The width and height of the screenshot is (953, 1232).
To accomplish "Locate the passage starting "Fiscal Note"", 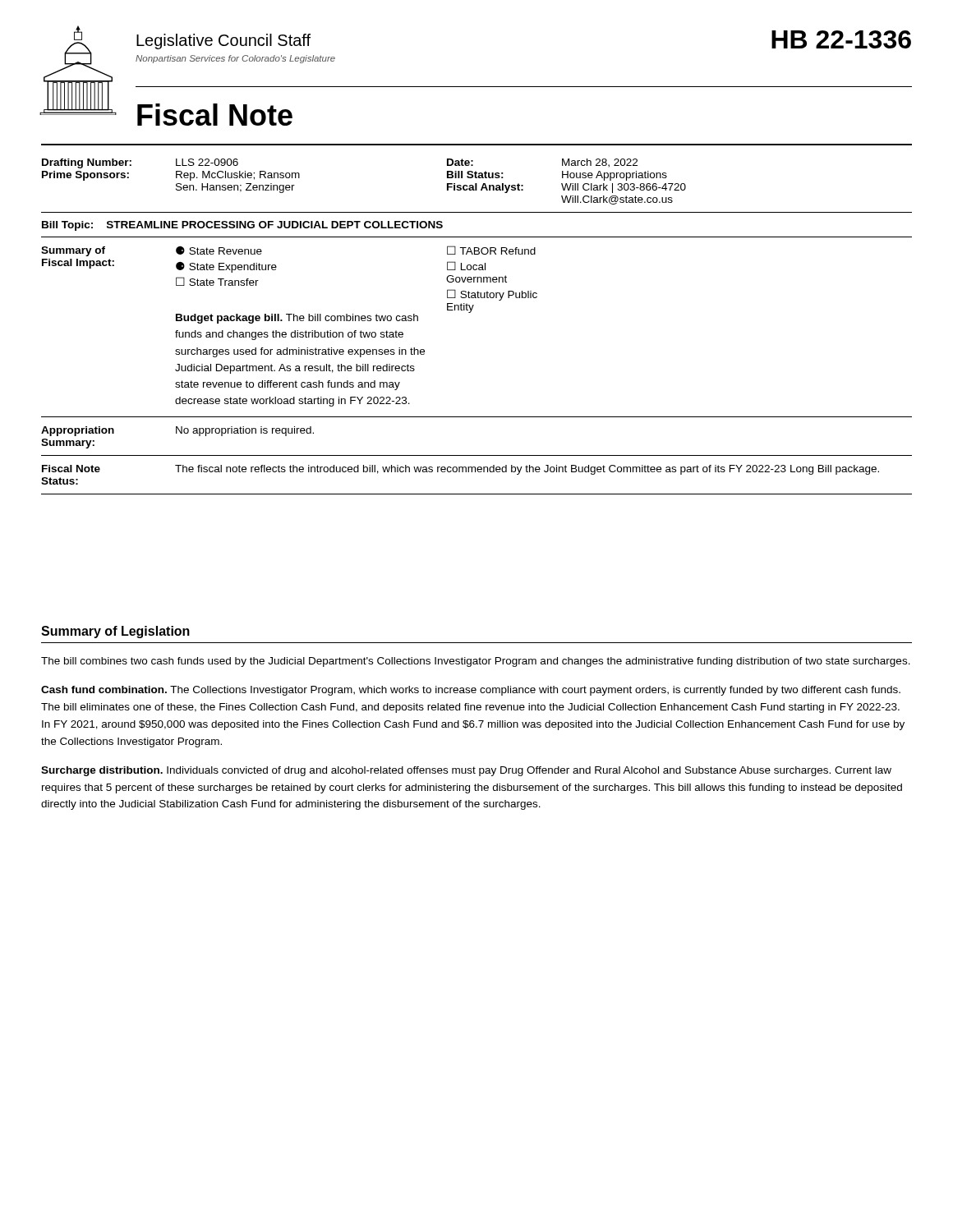I will (x=214, y=115).
